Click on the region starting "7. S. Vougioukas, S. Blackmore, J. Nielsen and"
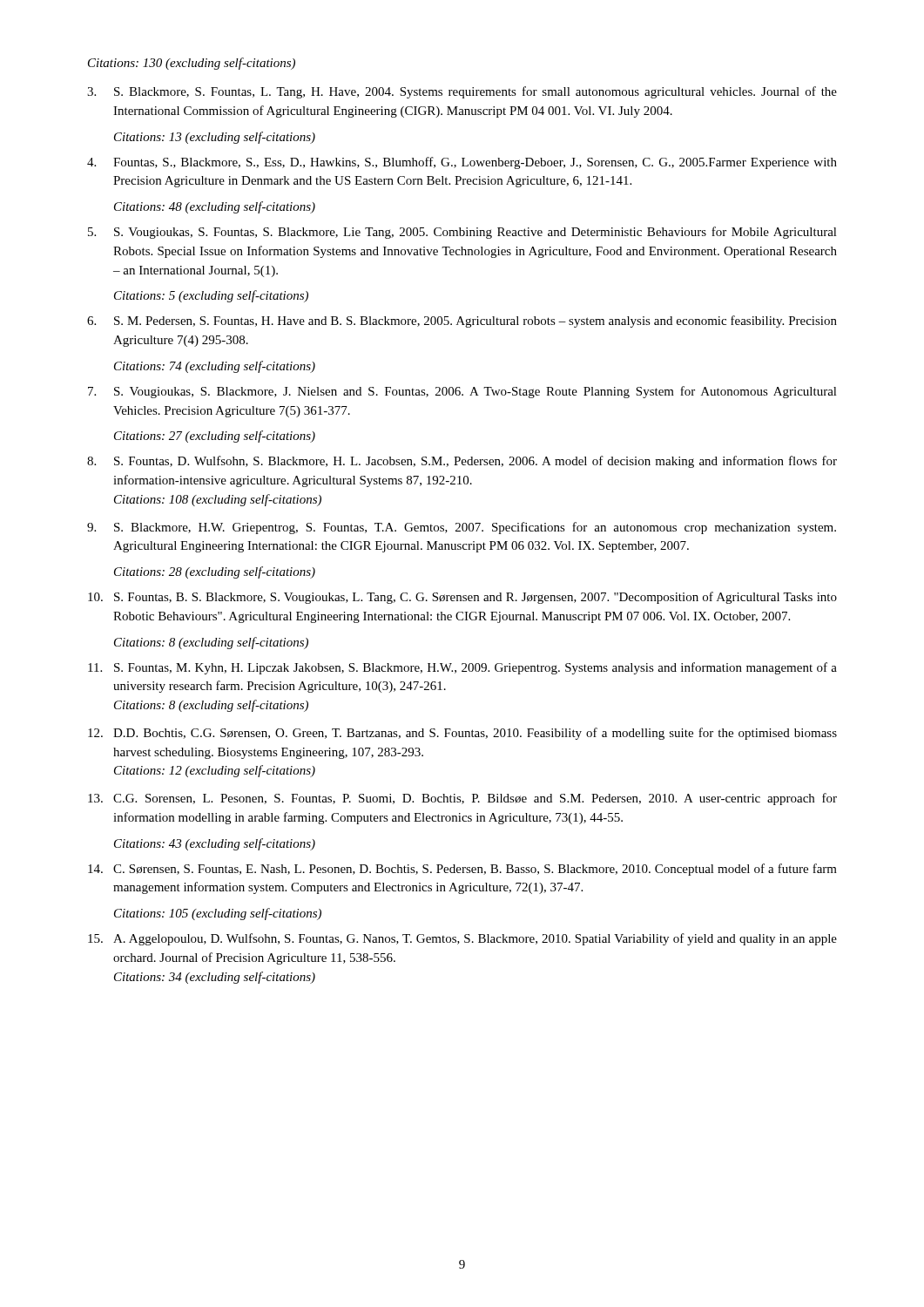The height and width of the screenshot is (1307, 924). (x=462, y=401)
